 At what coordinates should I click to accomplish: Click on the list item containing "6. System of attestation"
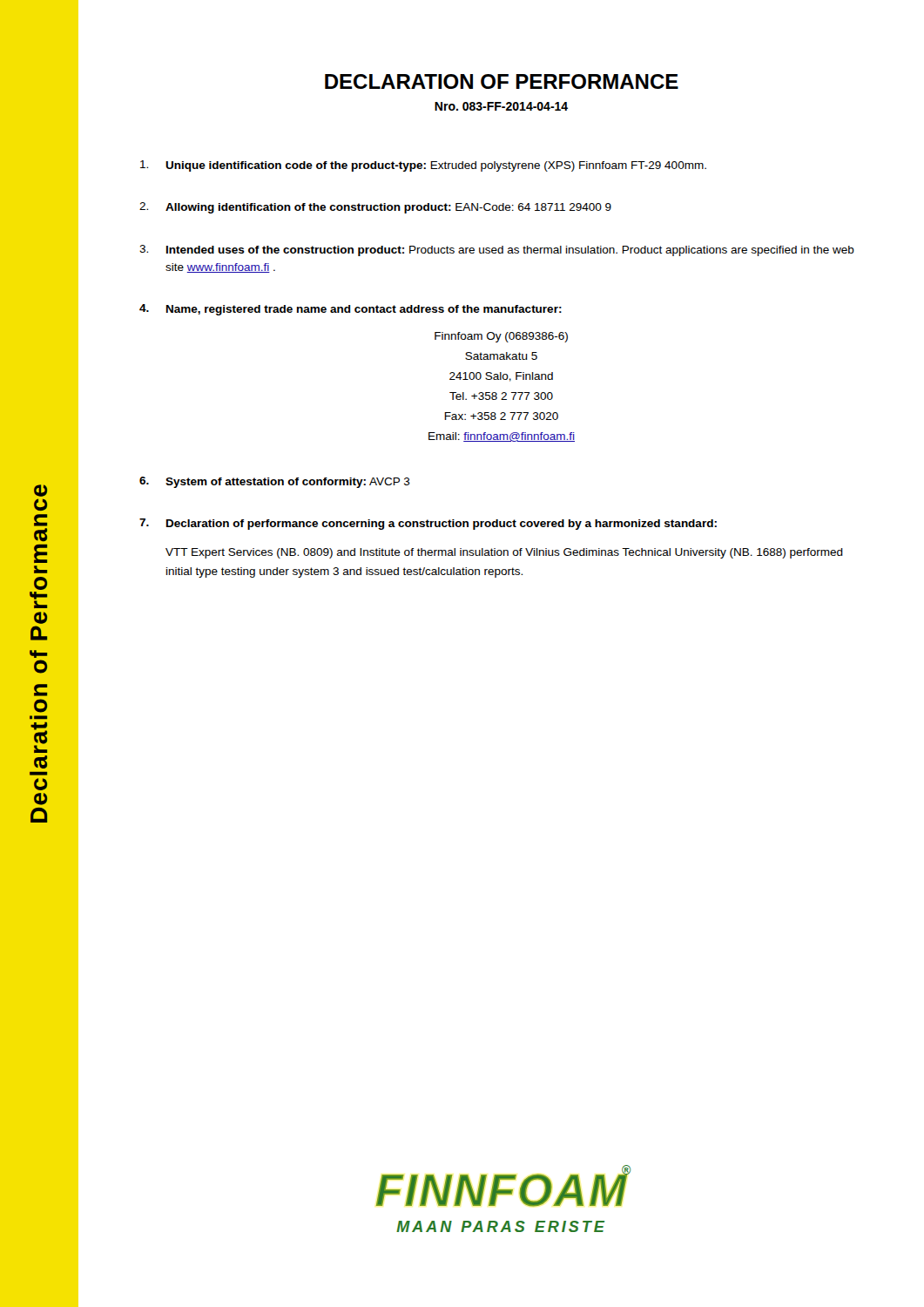click(275, 482)
